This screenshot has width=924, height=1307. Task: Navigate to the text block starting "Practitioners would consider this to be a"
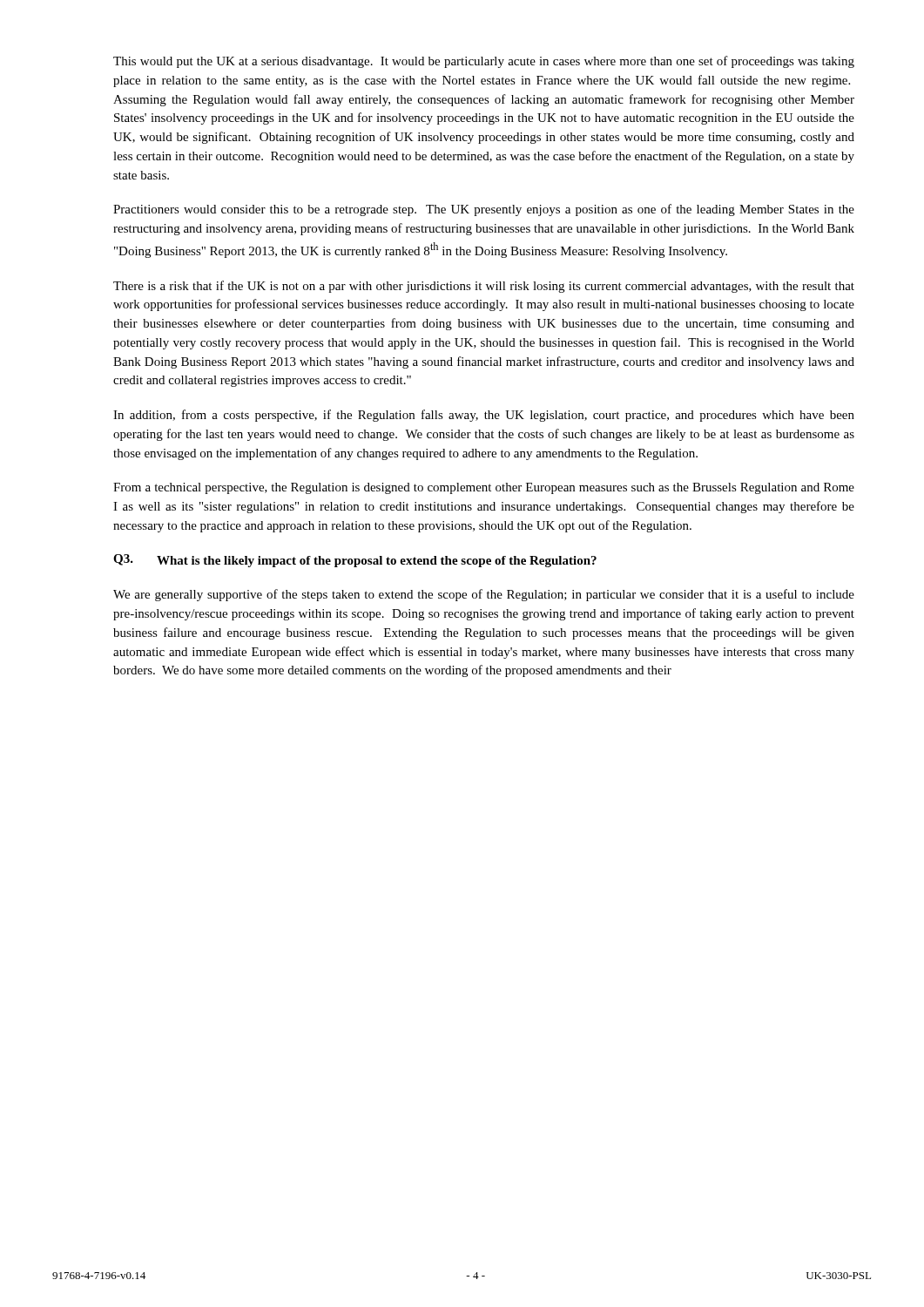tap(484, 230)
